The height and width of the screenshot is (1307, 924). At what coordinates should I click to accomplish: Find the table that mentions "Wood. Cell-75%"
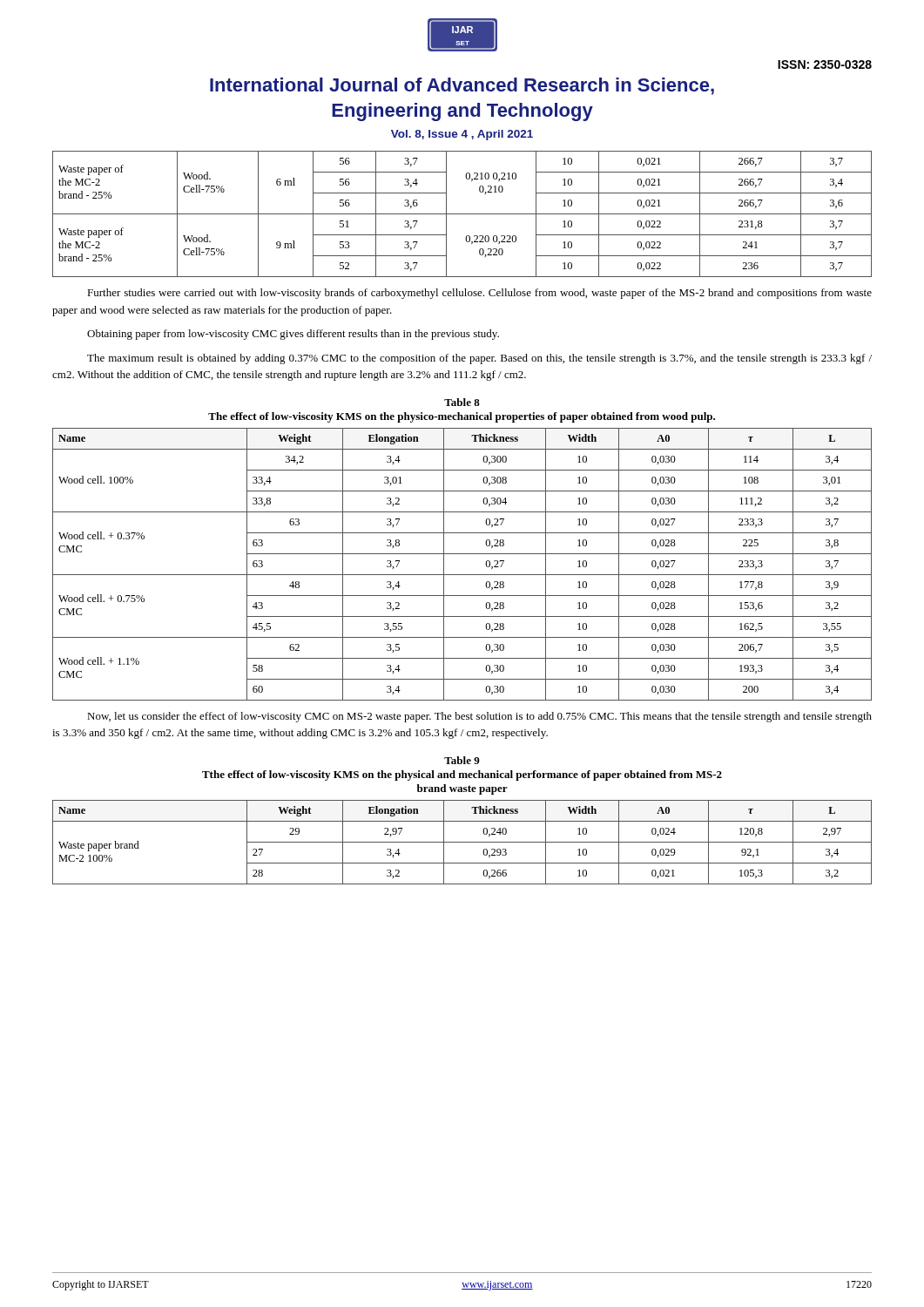[x=462, y=214]
